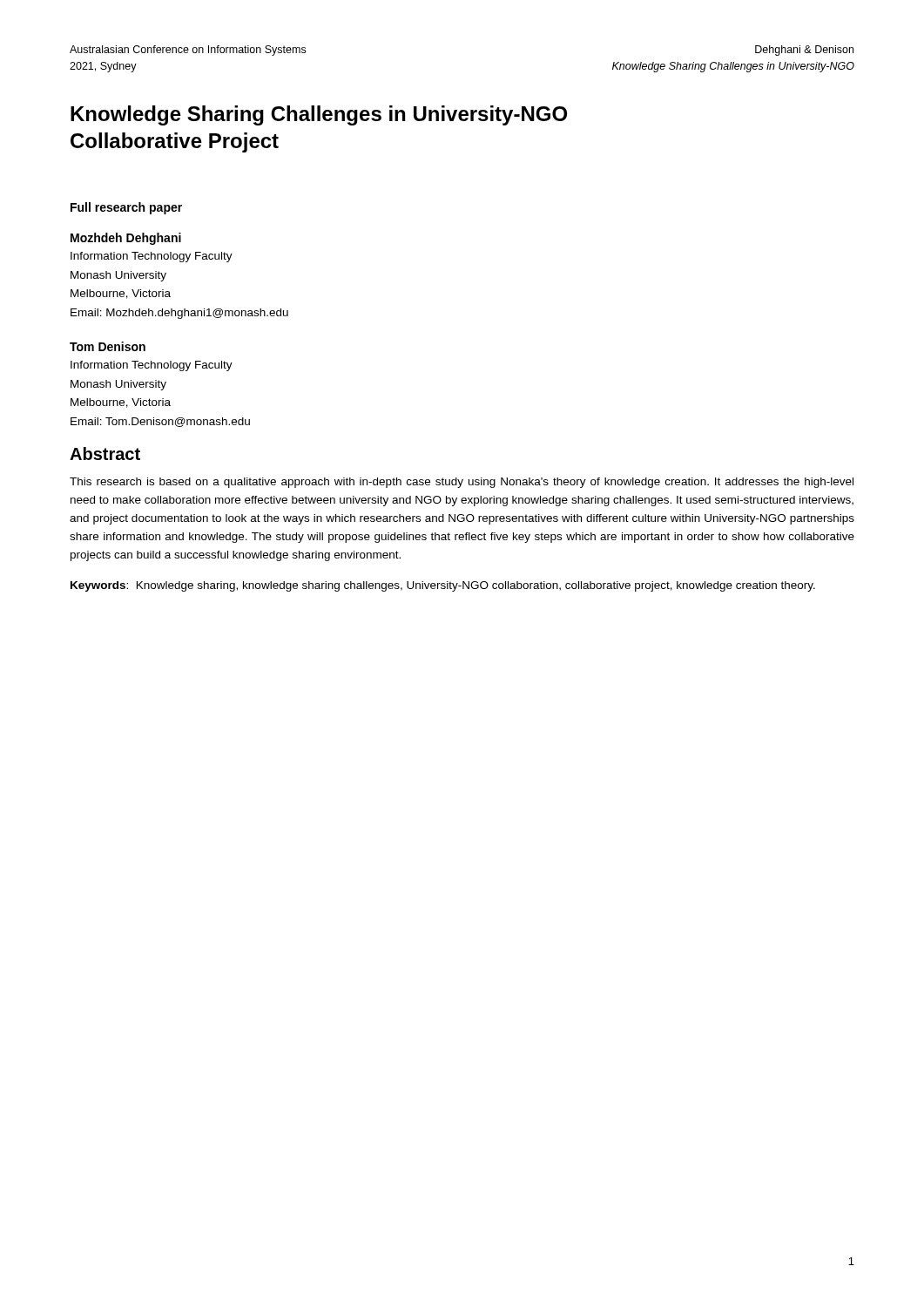Point to the block beginning "Tom Denison Information Technology Faculty"
Screen dimensions: 1307x924
160,385
